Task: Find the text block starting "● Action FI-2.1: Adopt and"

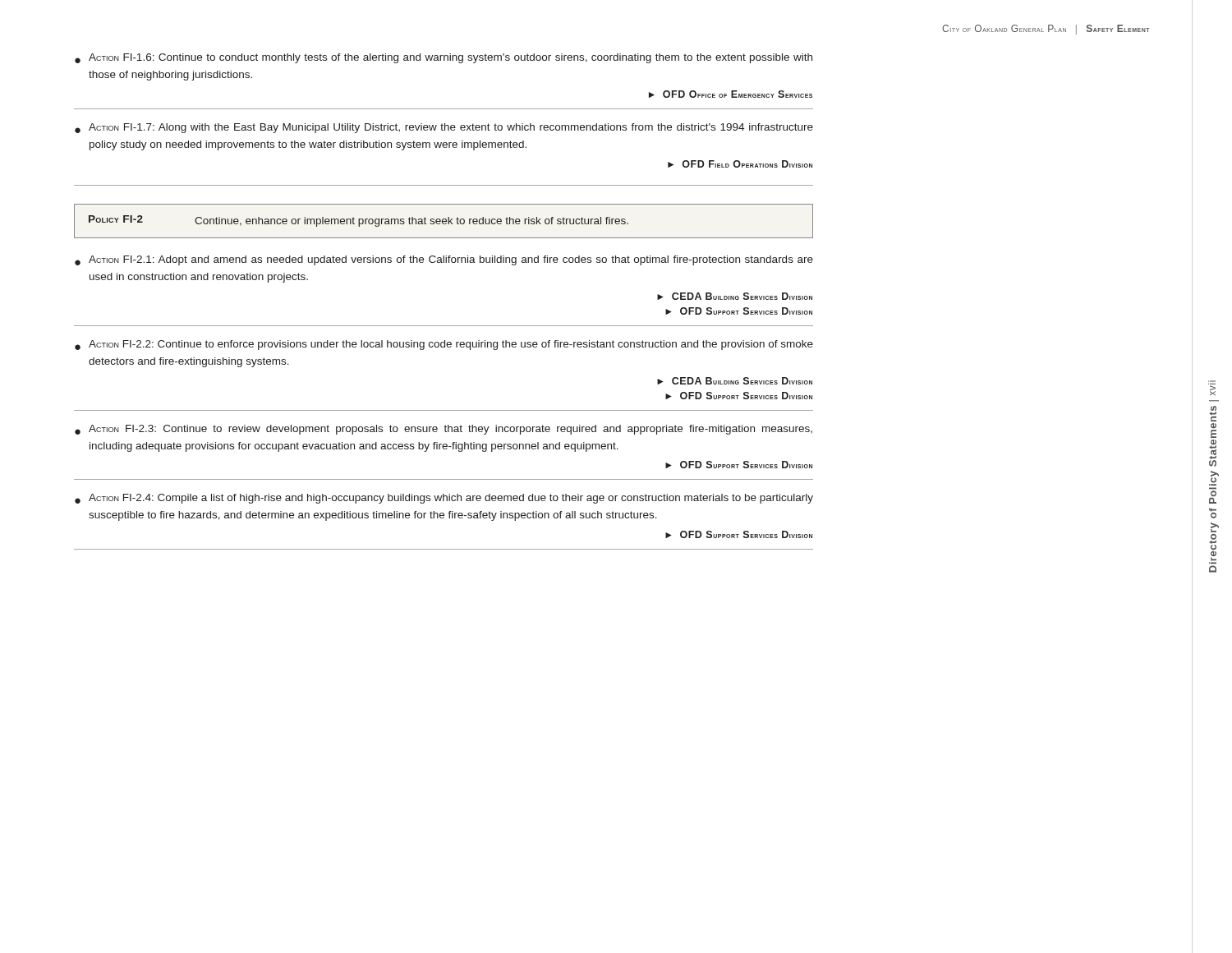Action: (x=444, y=260)
